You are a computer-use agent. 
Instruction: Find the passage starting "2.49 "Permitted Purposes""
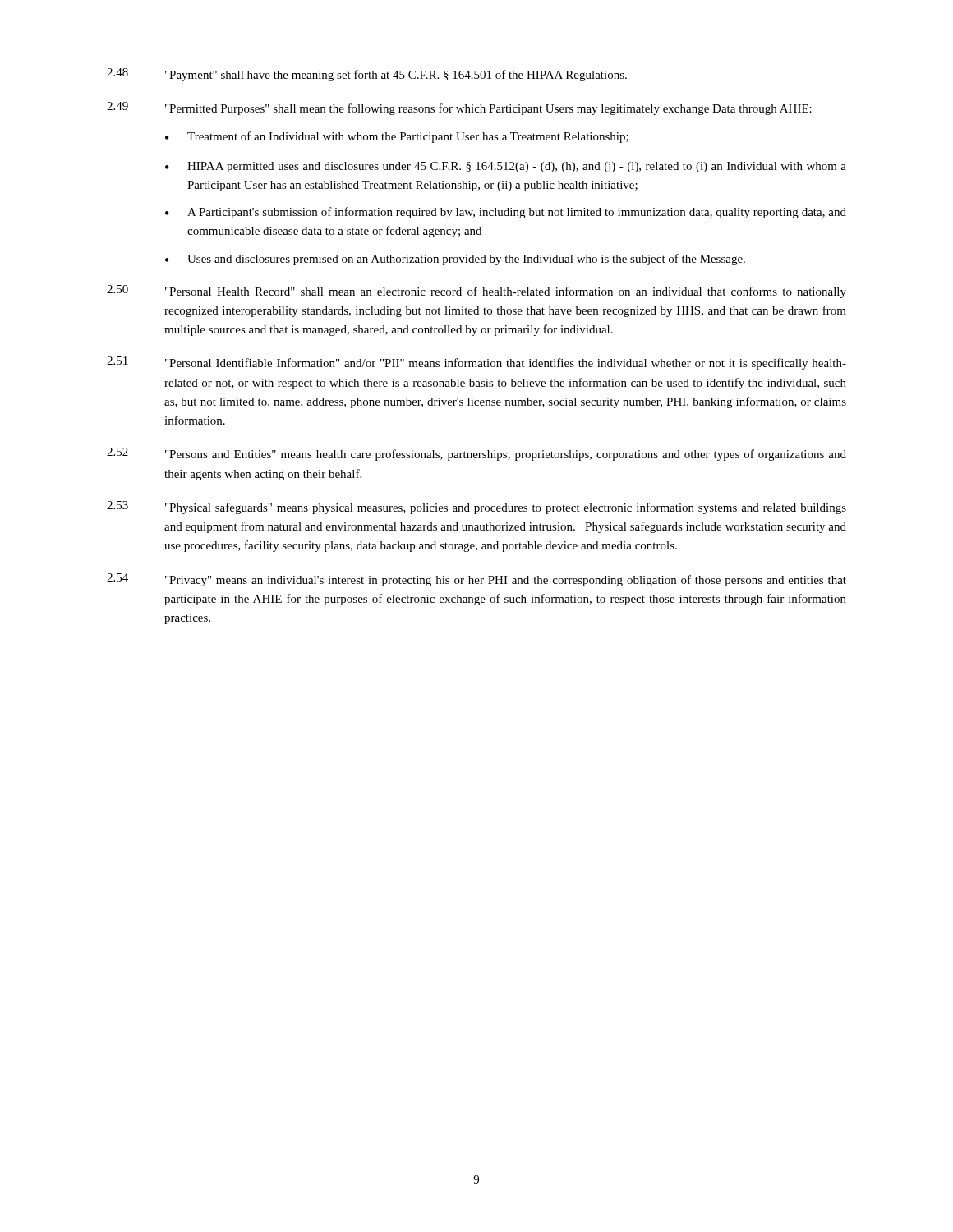[476, 189]
